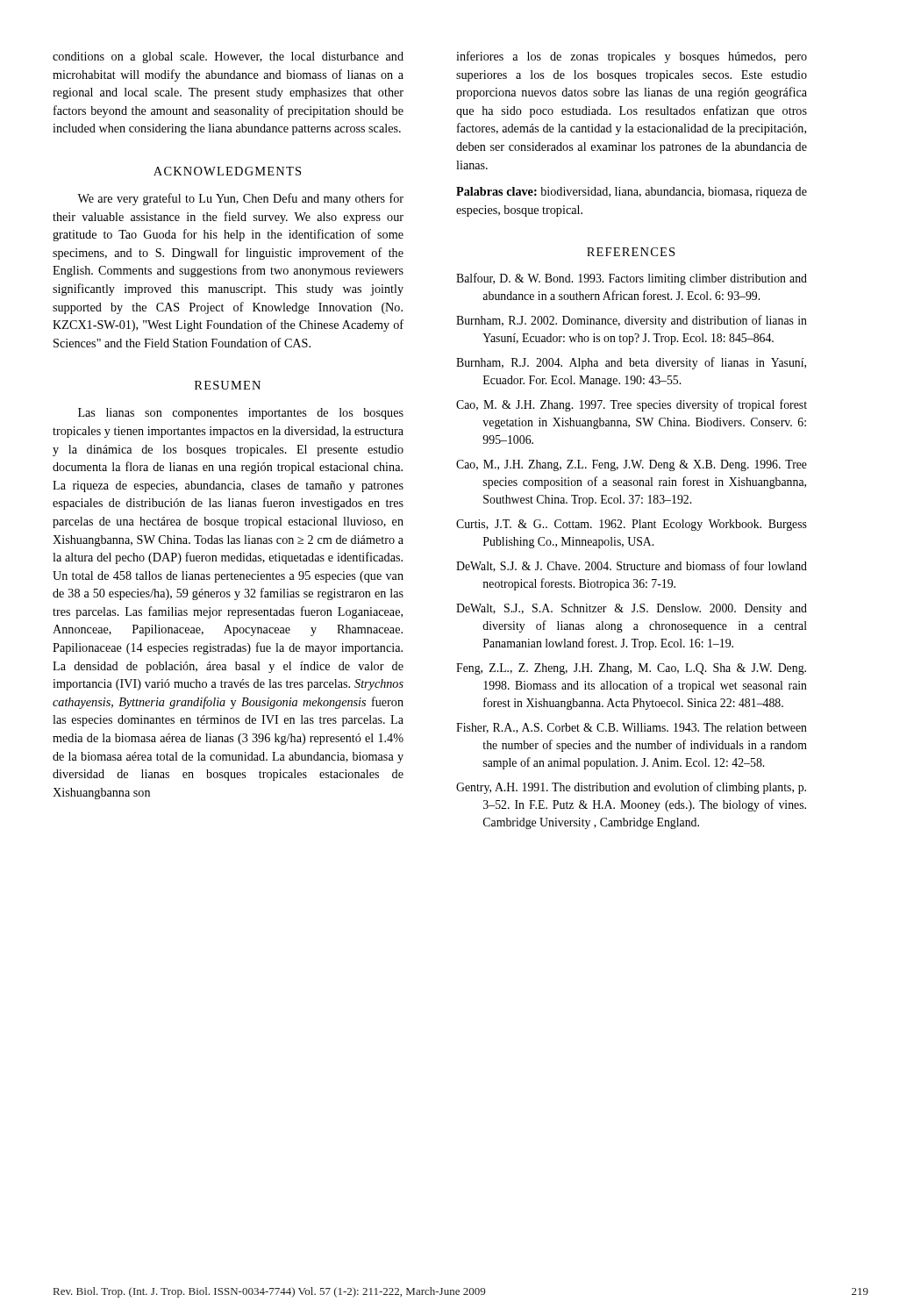The image size is (921, 1316).
Task: Click on the block starting "Burnham, R.J. 2004. Alpha and"
Action: coord(632,372)
